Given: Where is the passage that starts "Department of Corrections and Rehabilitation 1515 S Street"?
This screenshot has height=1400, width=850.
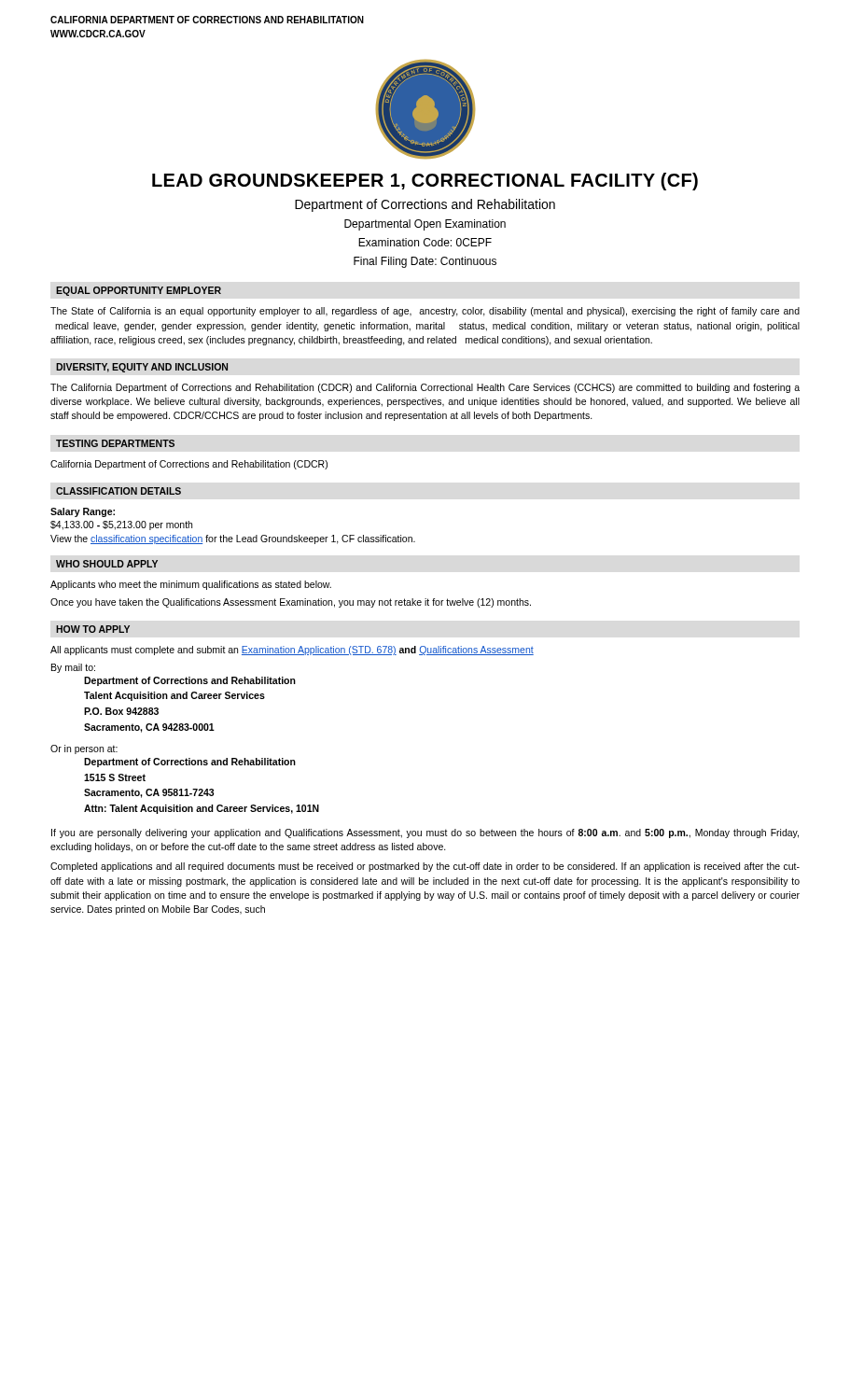Looking at the screenshot, I should (202, 785).
